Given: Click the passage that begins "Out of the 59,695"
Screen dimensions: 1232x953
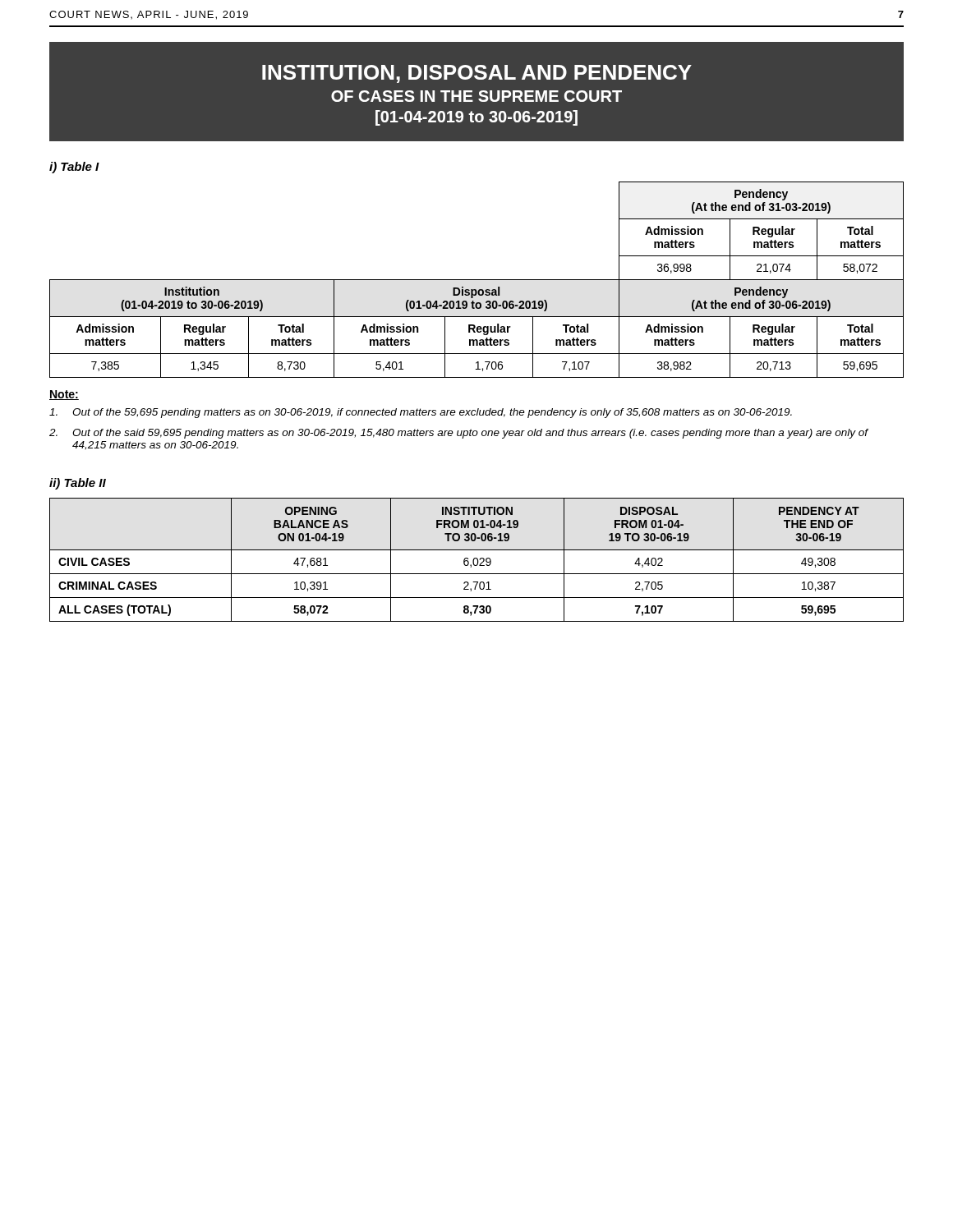Looking at the screenshot, I should pos(421,412).
